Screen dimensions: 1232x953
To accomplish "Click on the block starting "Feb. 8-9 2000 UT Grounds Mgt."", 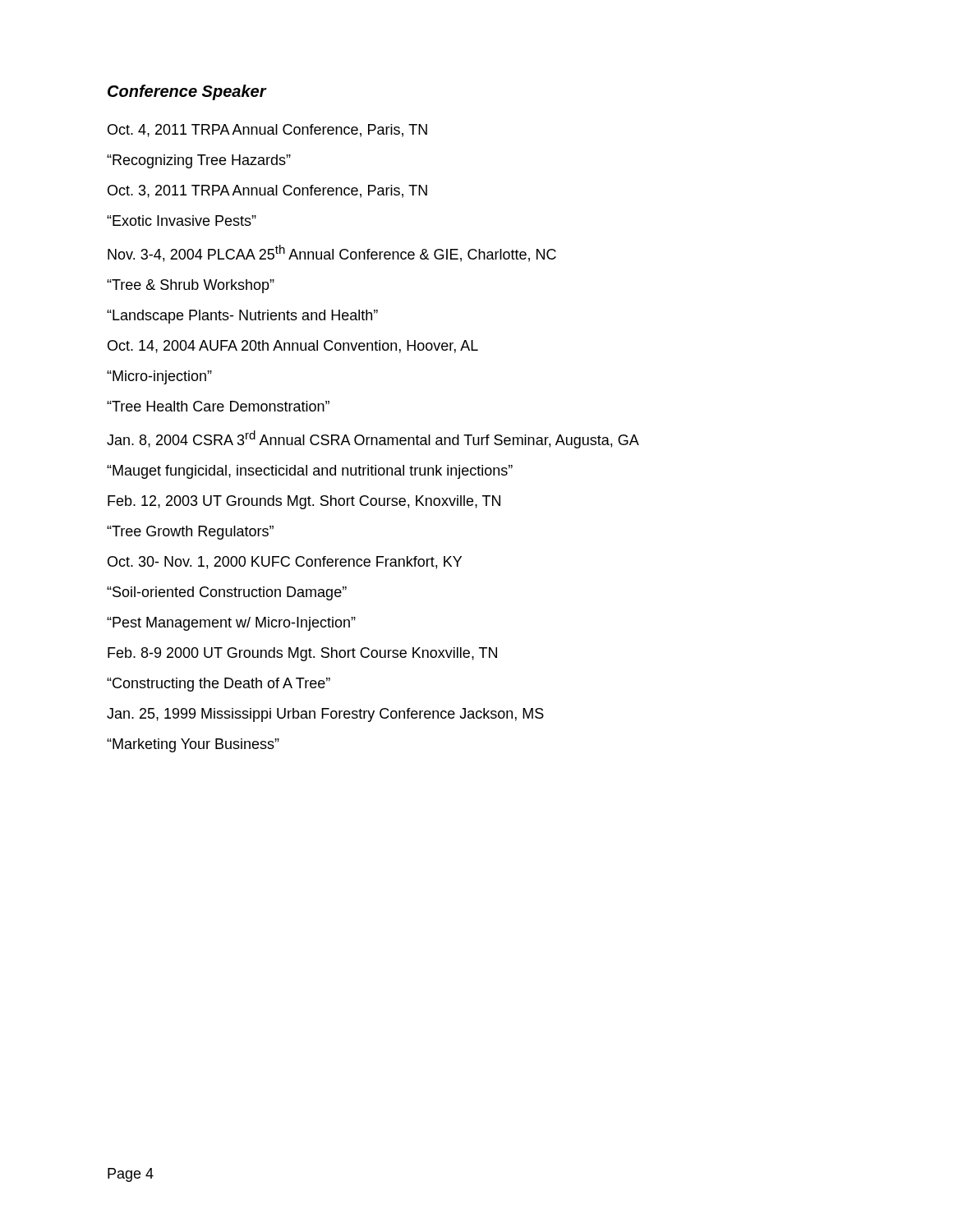I will (x=303, y=653).
